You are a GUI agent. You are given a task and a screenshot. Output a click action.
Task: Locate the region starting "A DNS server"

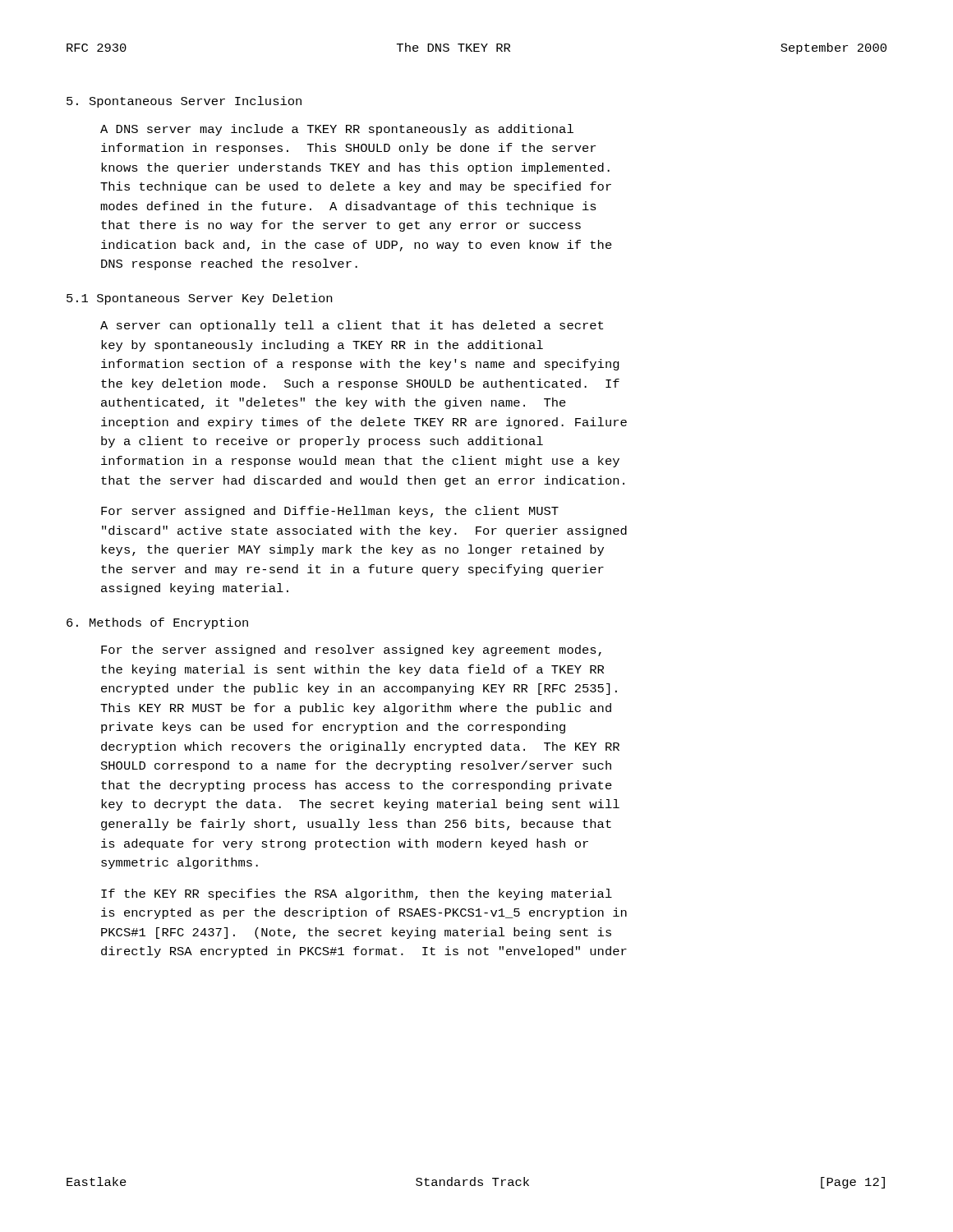pyautogui.click(x=356, y=197)
